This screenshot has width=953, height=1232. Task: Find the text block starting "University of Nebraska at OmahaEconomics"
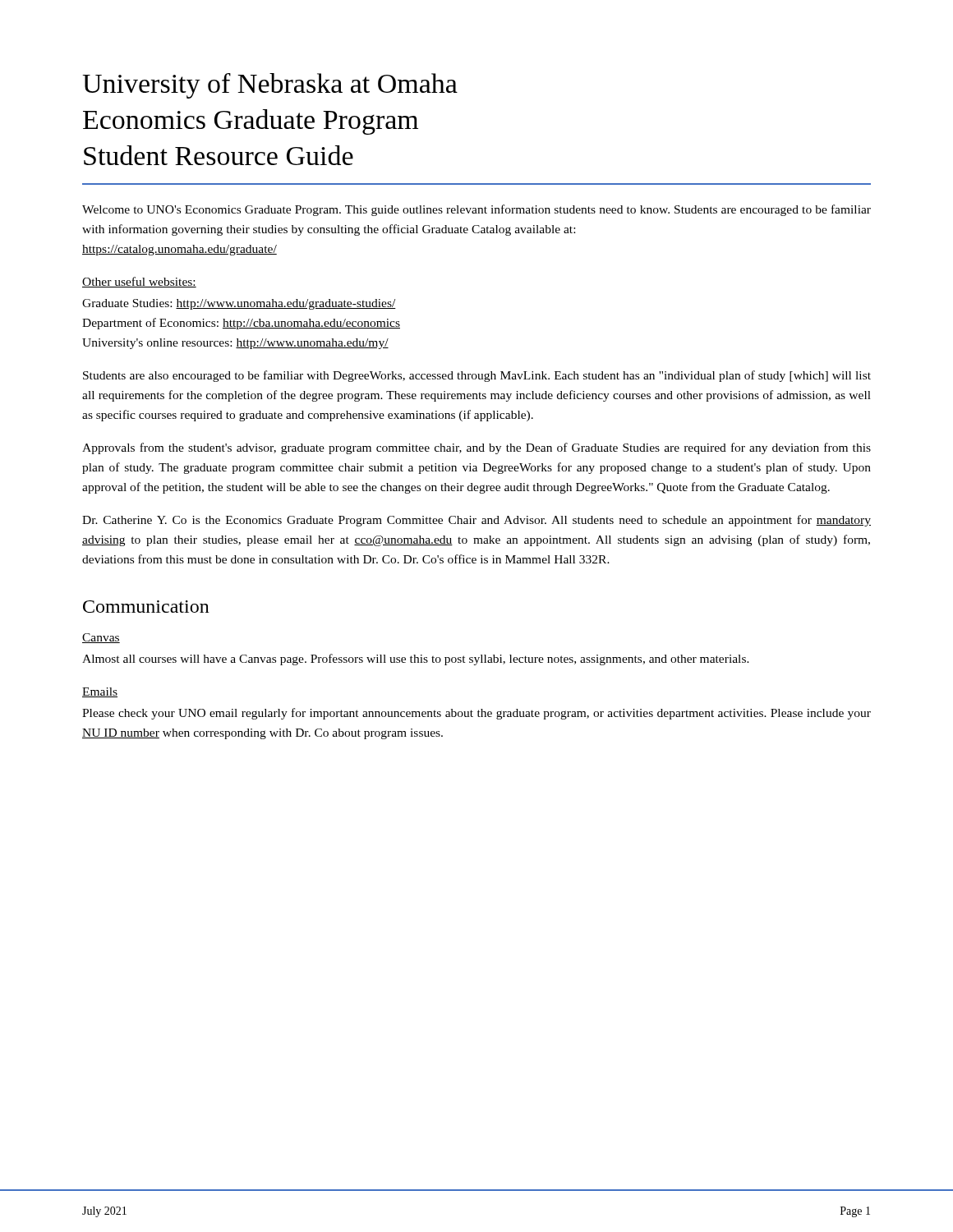tap(270, 86)
